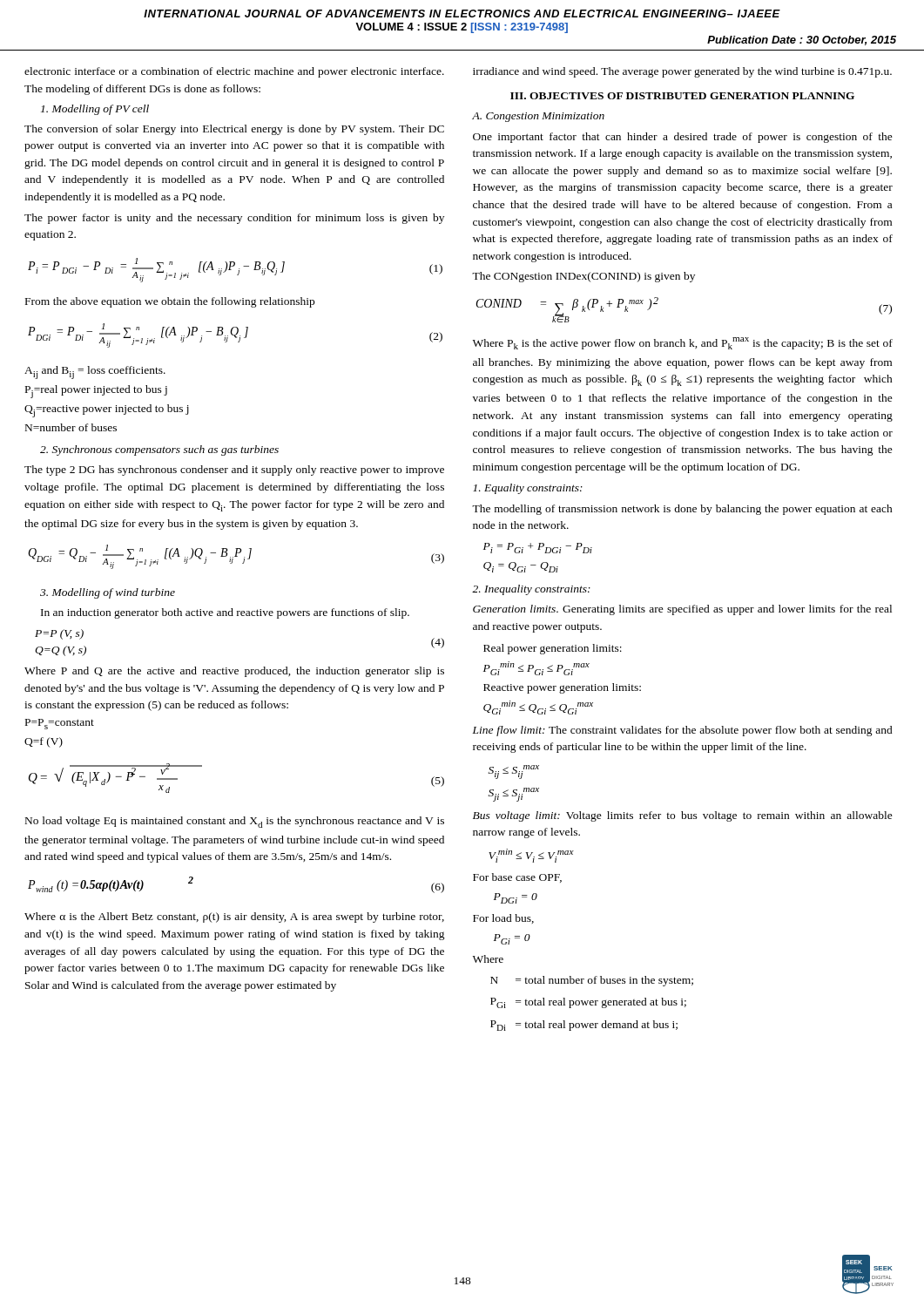Point to the region starting "For load bus,"
Image resolution: width=924 pixels, height=1307 pixels.
[x=503, y=918]
